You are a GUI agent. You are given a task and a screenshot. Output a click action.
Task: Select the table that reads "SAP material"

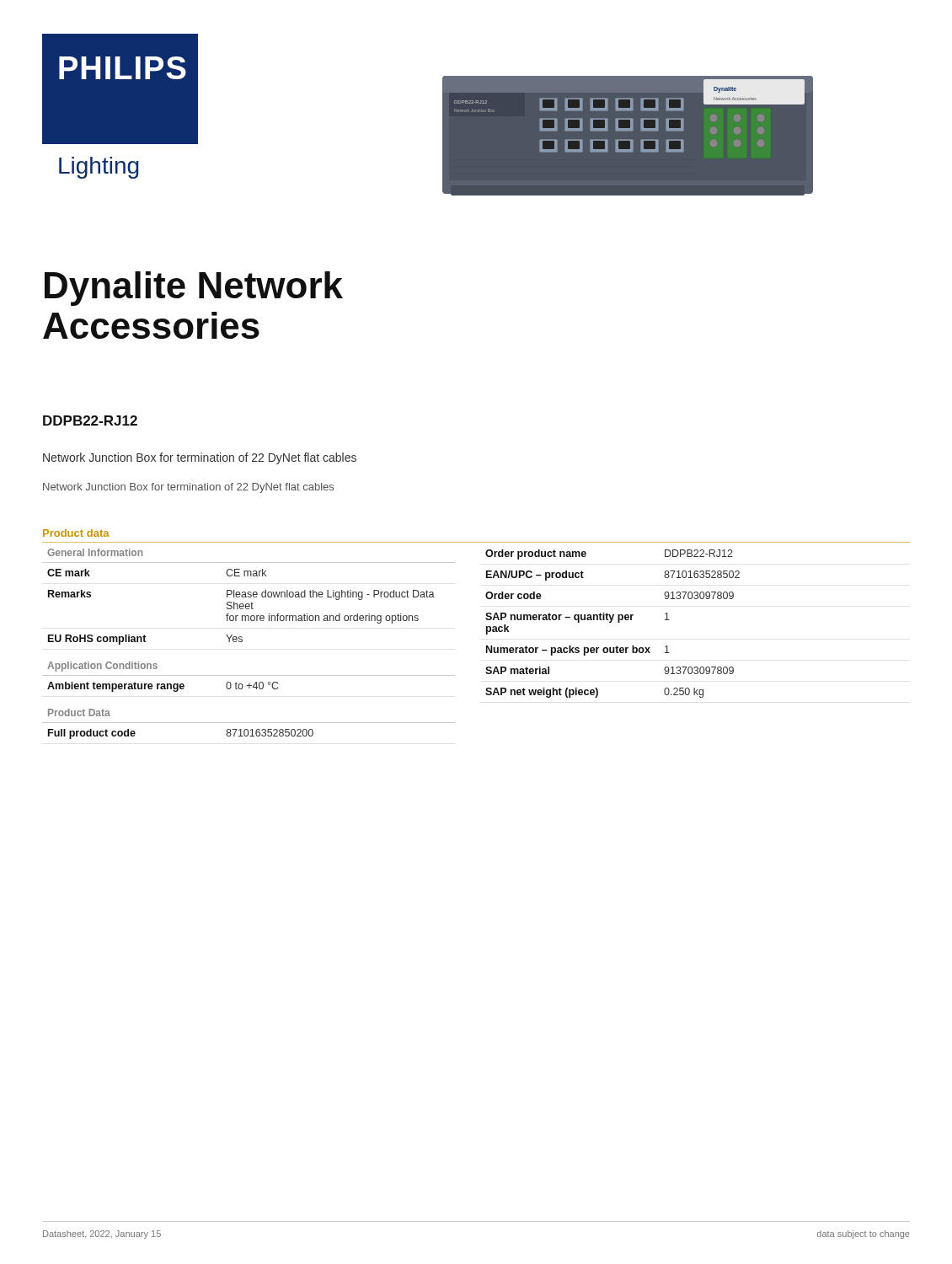coord(695,623)
